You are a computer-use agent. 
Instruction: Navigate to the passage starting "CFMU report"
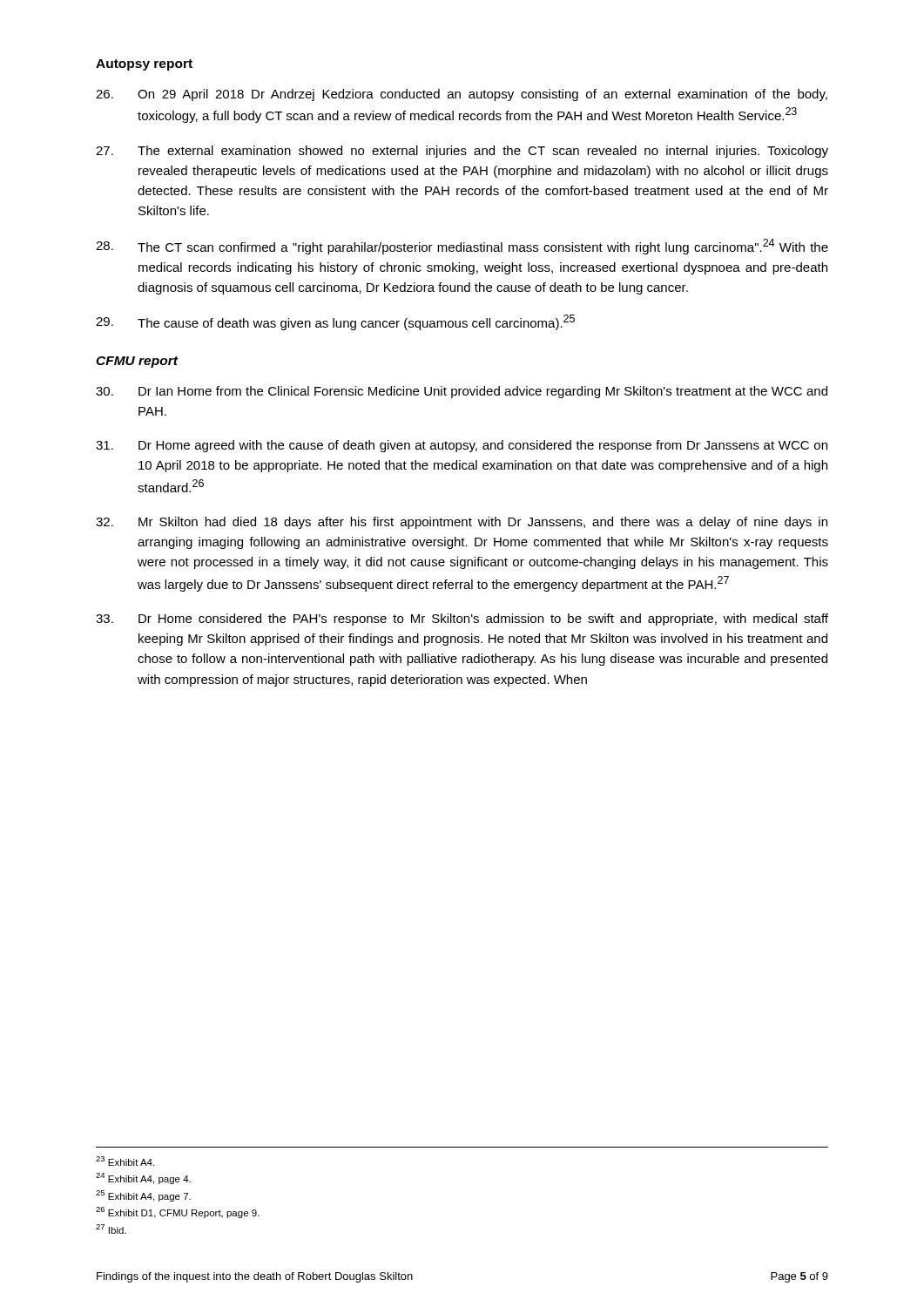[137, 360]
